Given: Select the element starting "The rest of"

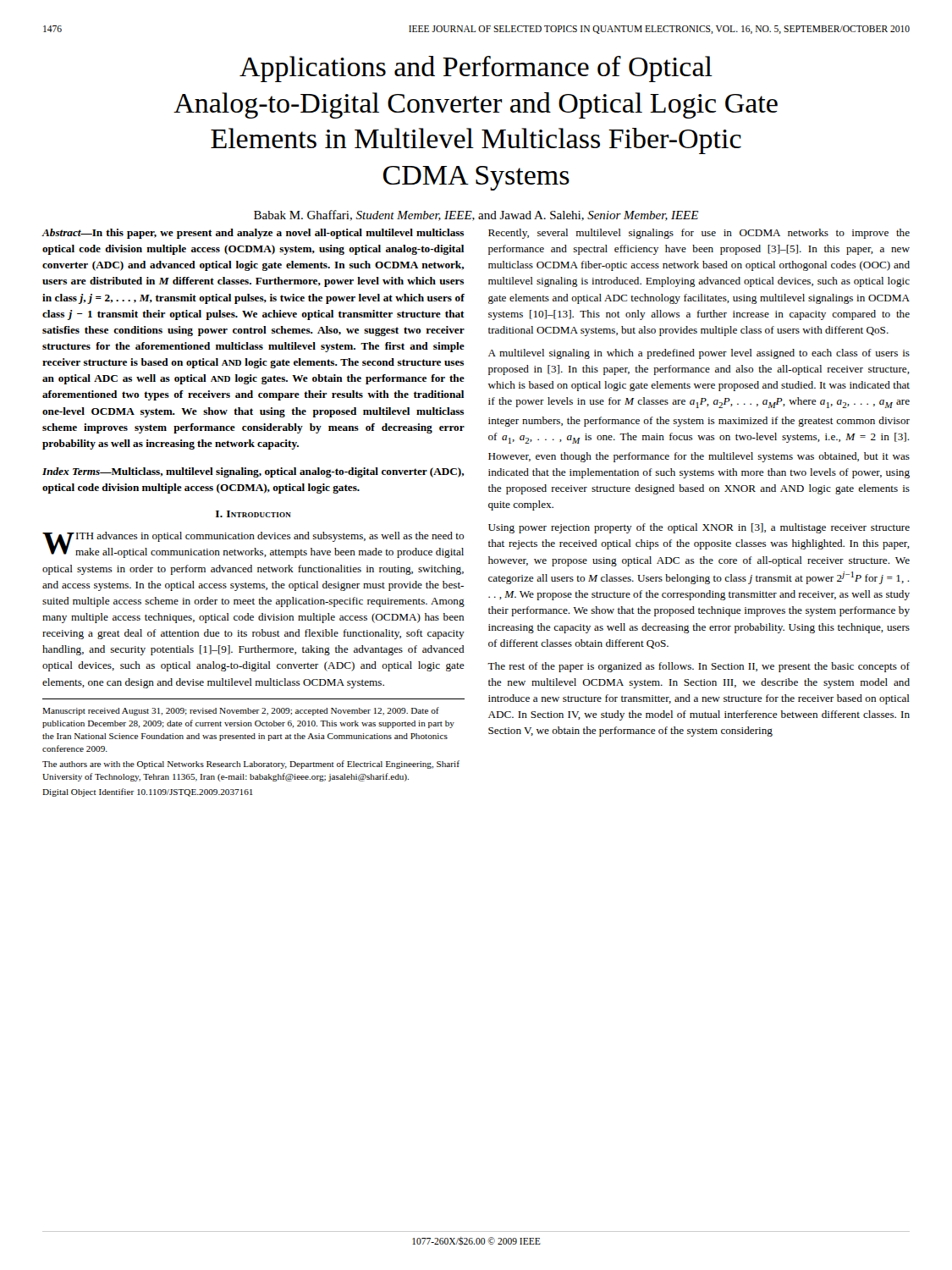Looking at the screenshot, I should (x=699, y=698).
